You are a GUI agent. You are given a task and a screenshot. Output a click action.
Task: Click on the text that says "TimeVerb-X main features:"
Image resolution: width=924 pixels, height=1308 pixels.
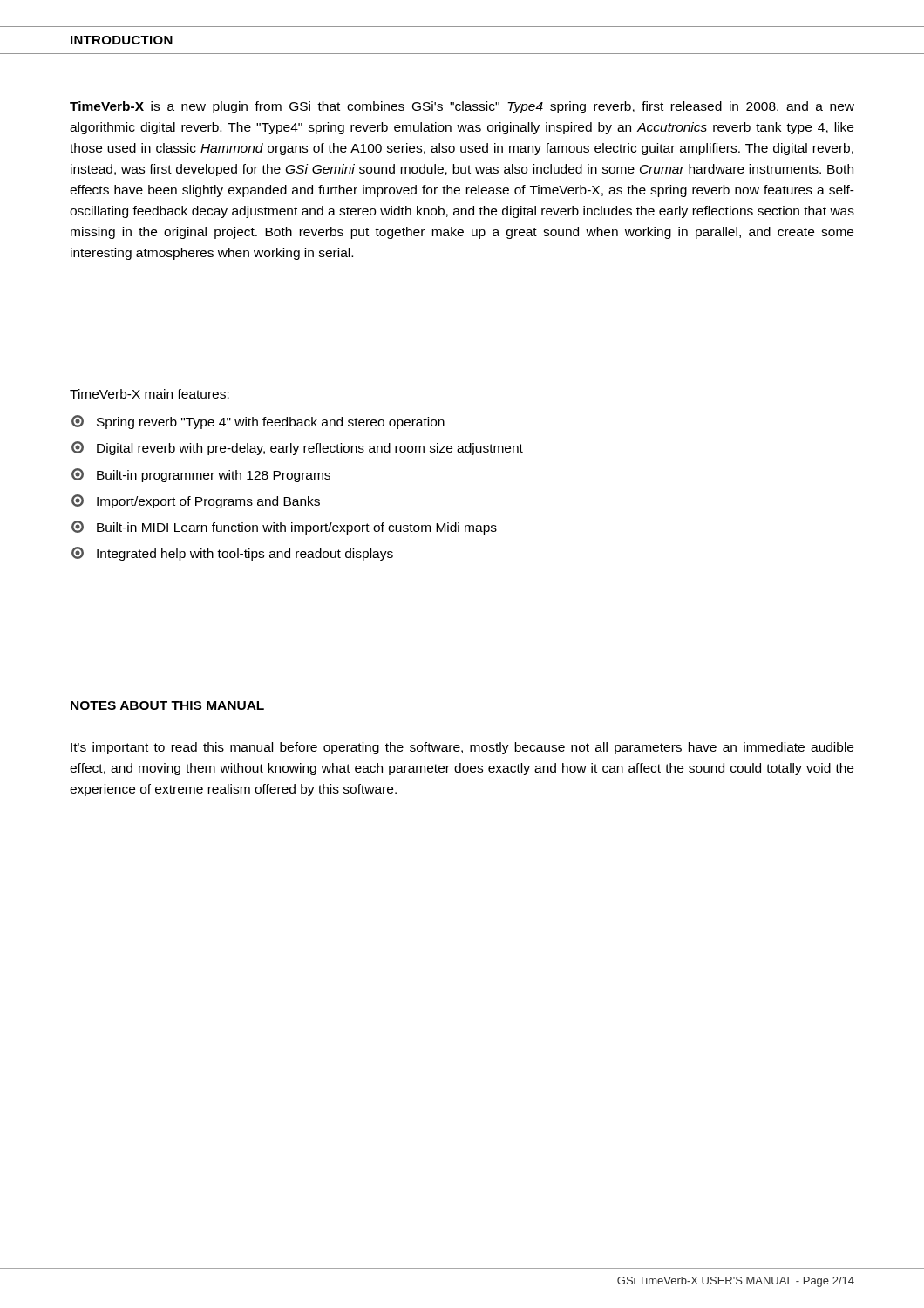[x=150, y=394]
